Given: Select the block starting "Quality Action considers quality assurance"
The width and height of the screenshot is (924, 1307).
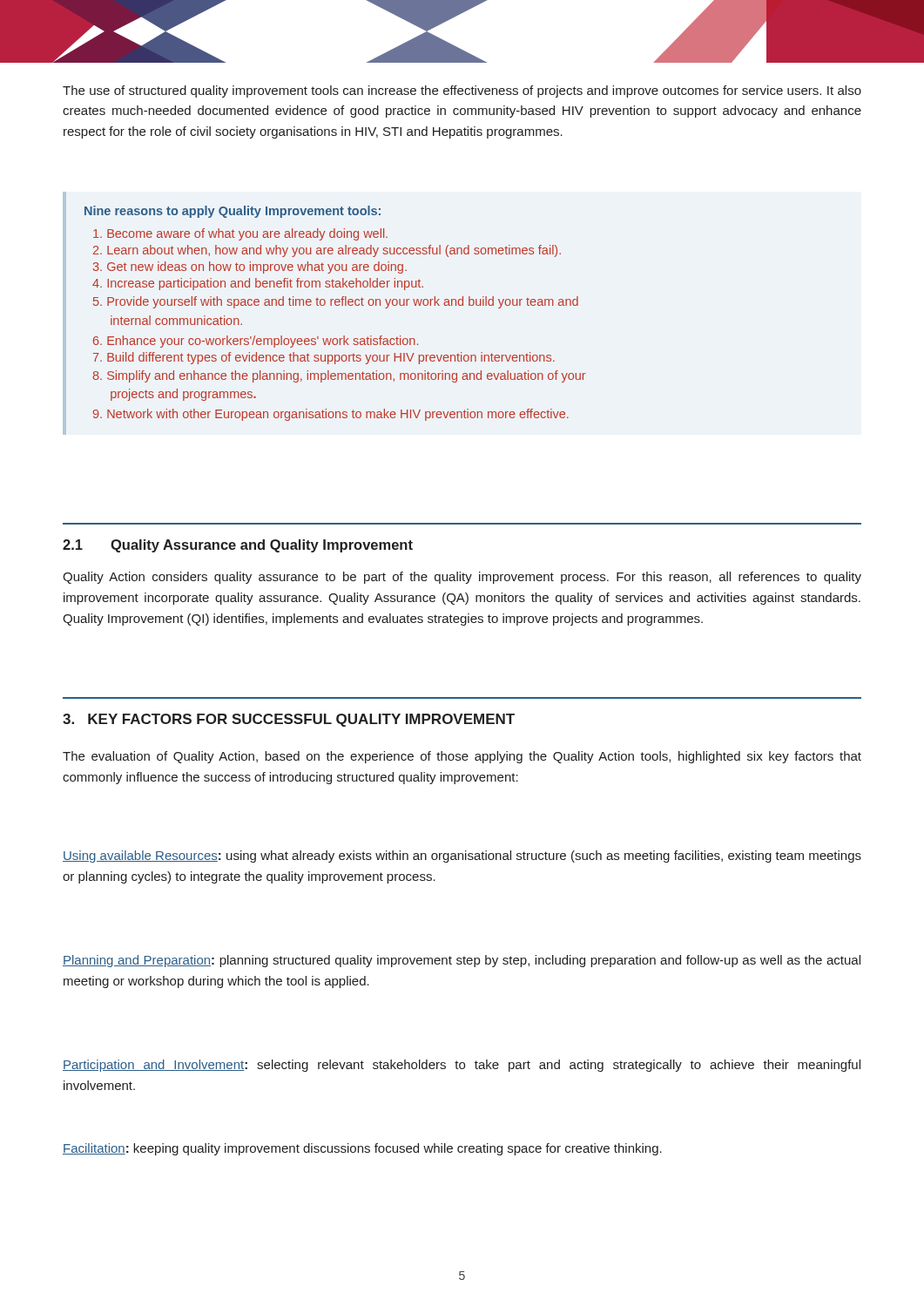Looking at the screenshot, I should [x=462, y=597].
